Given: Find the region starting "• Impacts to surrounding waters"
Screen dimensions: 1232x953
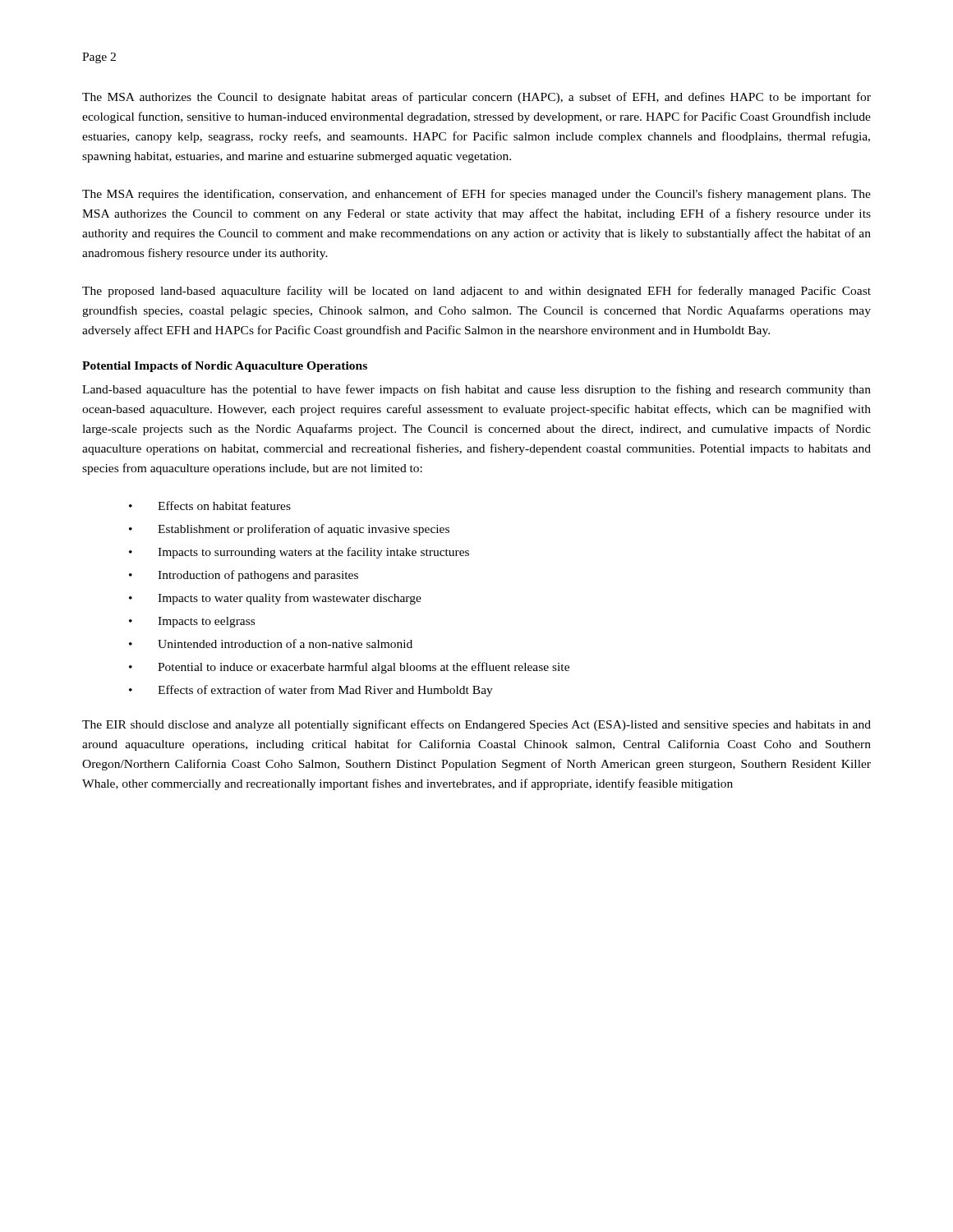Looking at the screenshot, I should point(299,553).
